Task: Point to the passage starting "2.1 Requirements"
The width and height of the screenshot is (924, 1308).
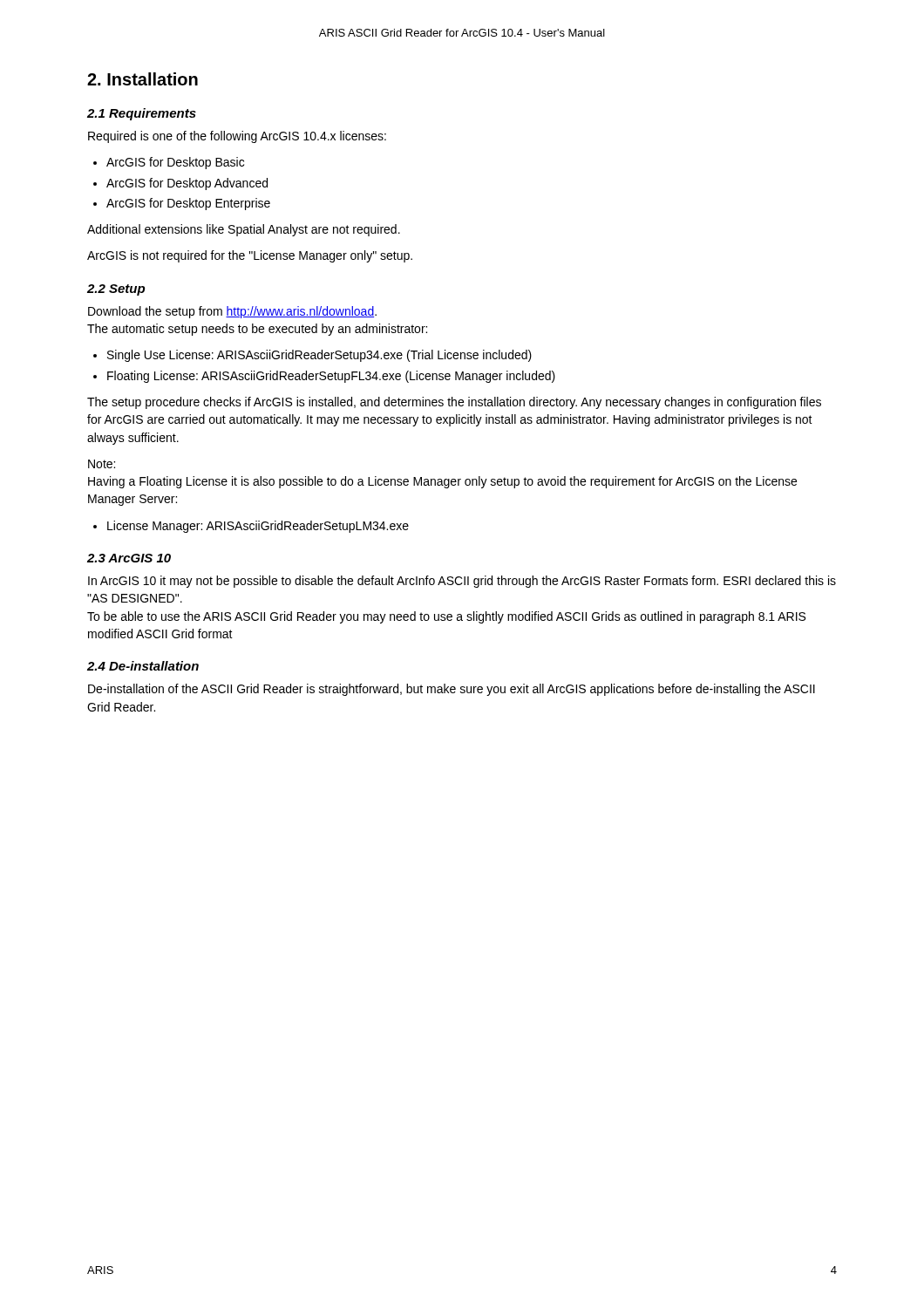Action: click(x=142, y=114)
